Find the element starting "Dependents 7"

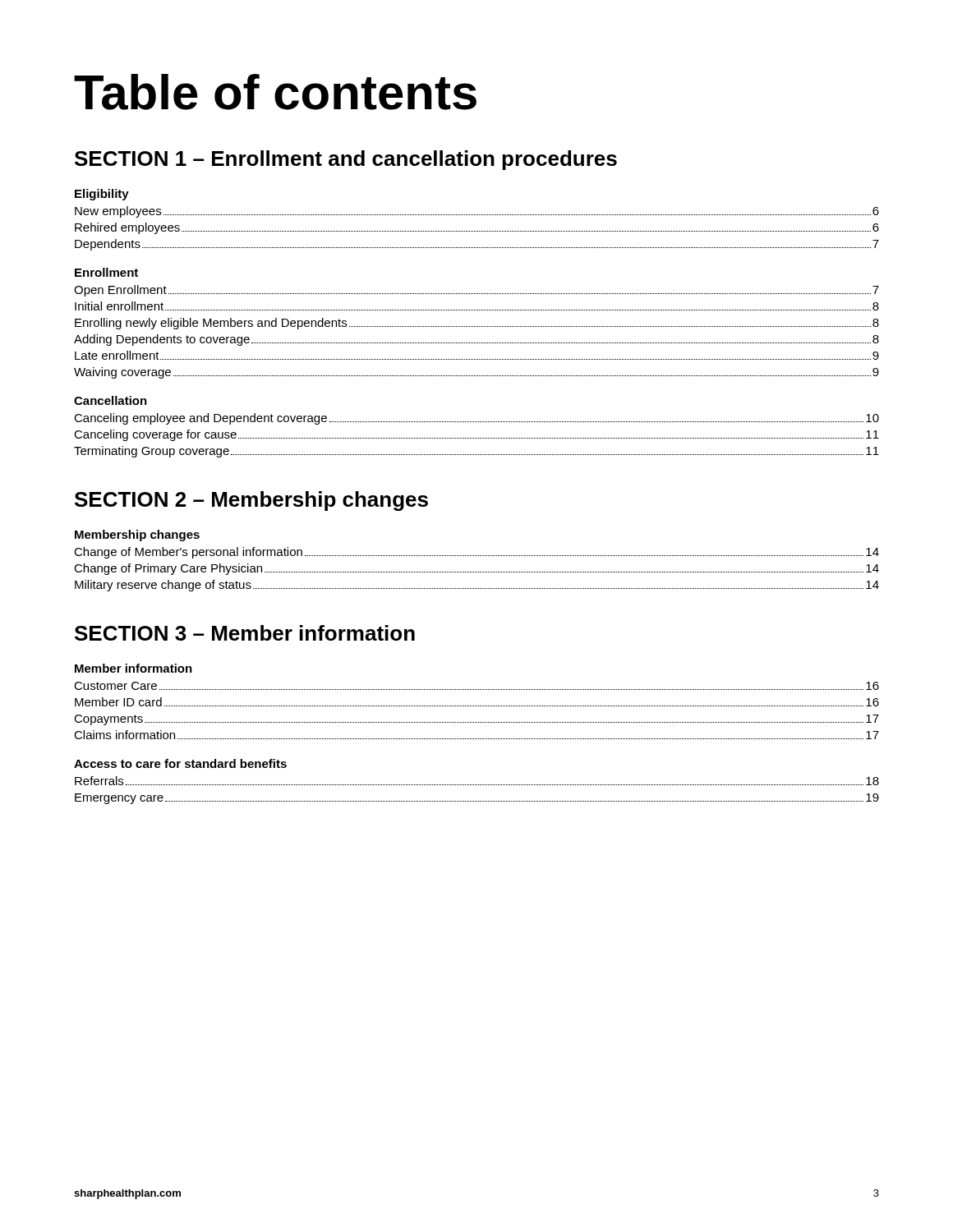(476, 244)
